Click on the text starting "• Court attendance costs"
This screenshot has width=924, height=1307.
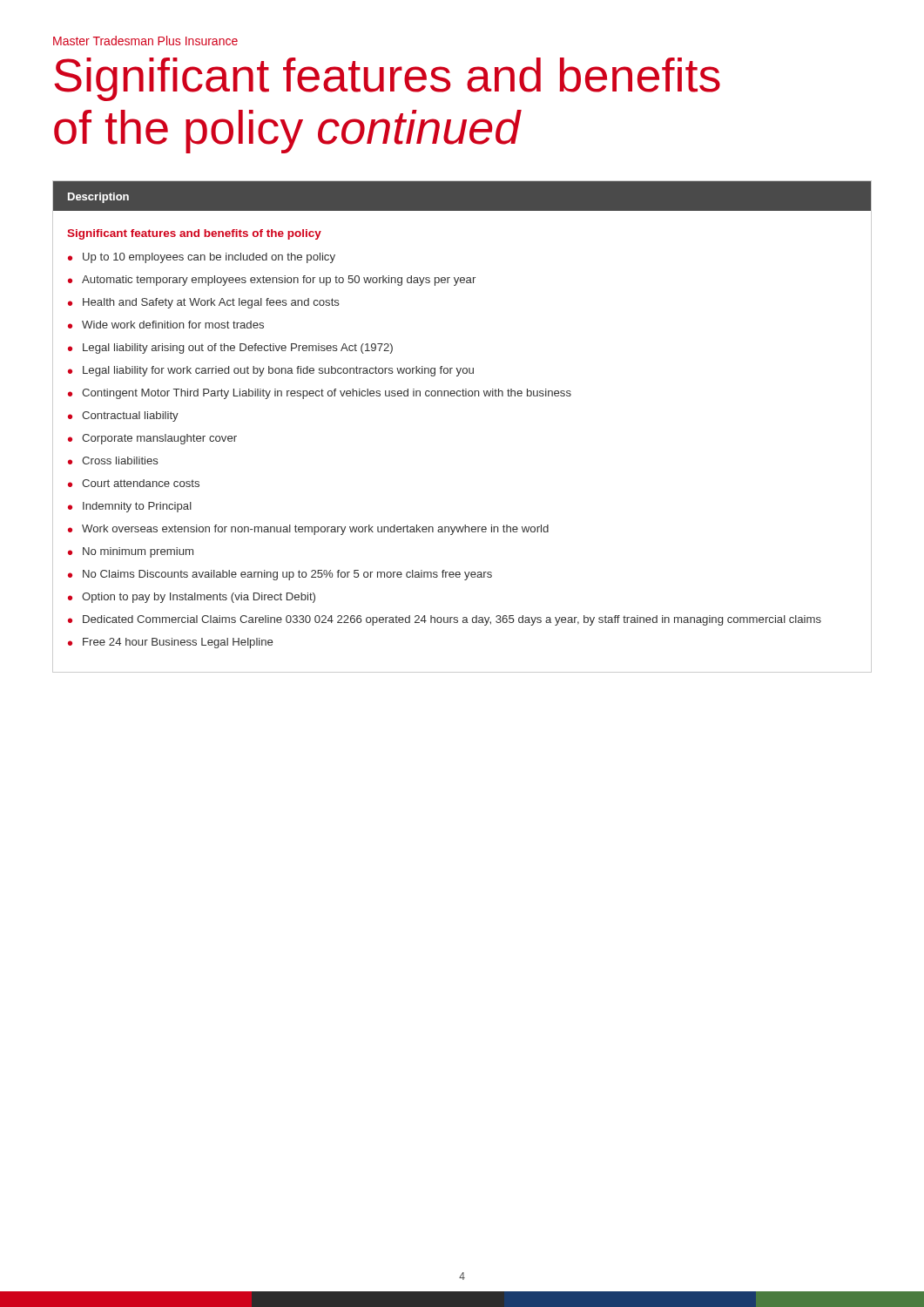134,483
